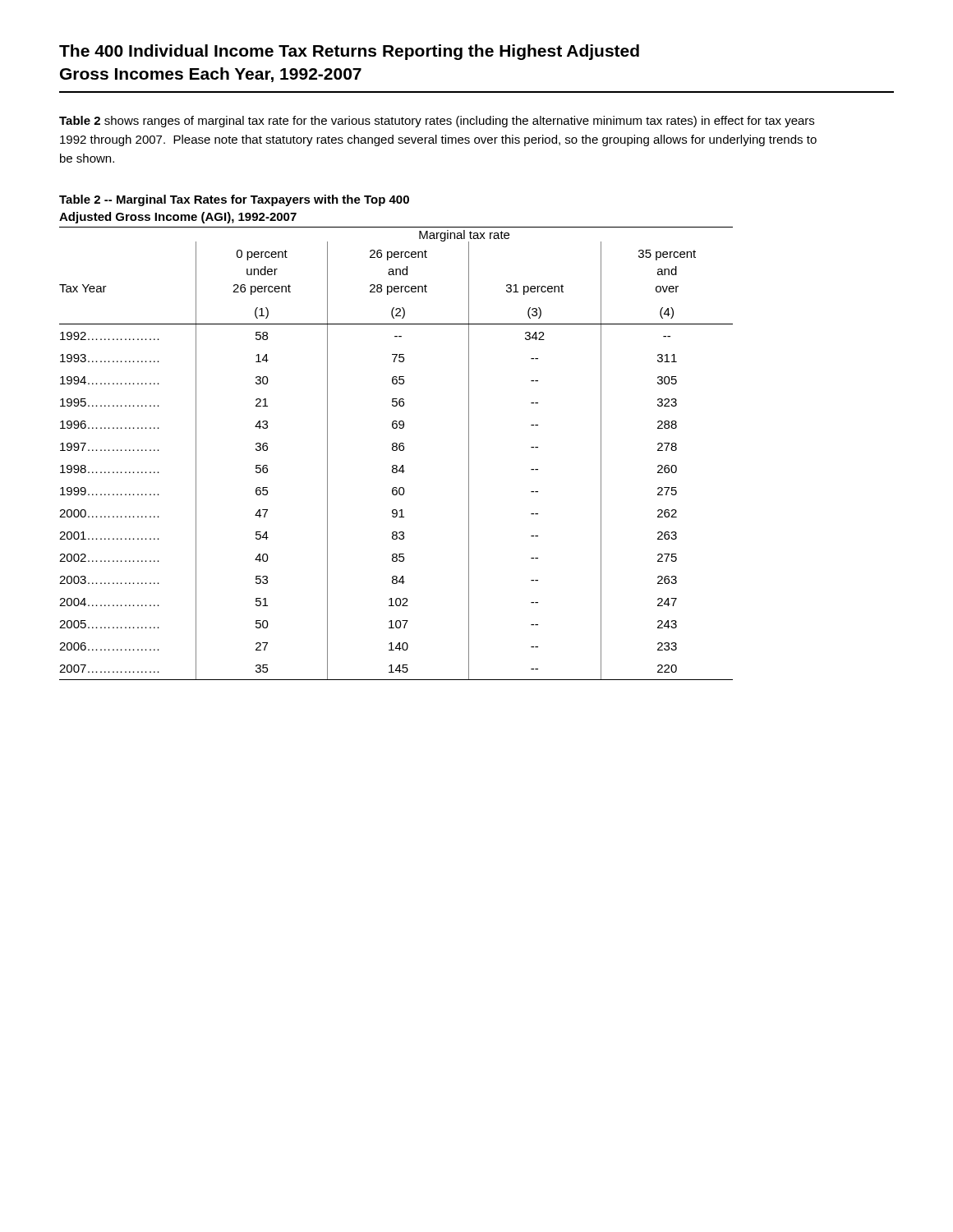Select the table that reads "26 percent and 28"

coord(476,454)
